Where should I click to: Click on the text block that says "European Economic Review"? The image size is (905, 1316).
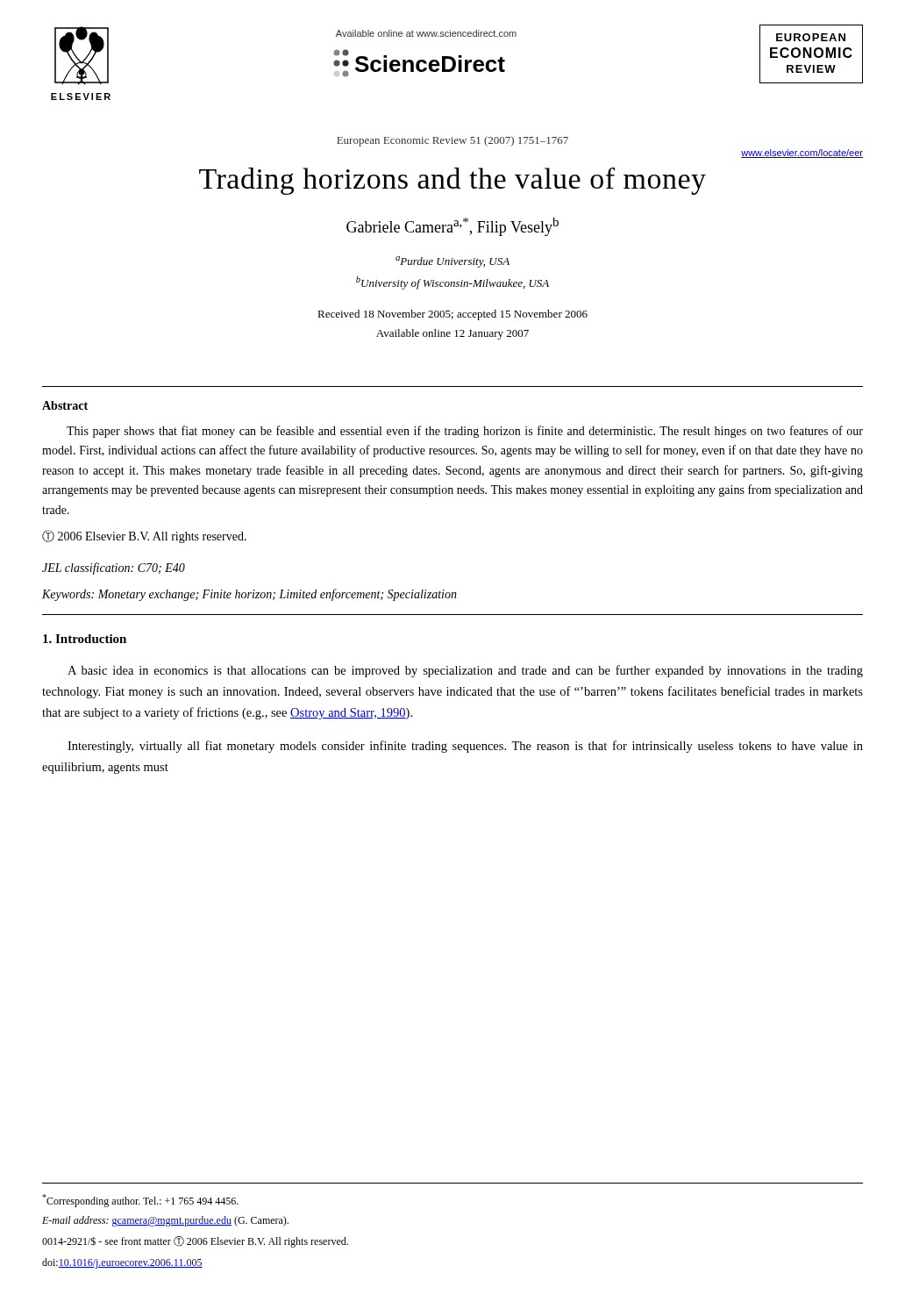(x=452, y=140)
